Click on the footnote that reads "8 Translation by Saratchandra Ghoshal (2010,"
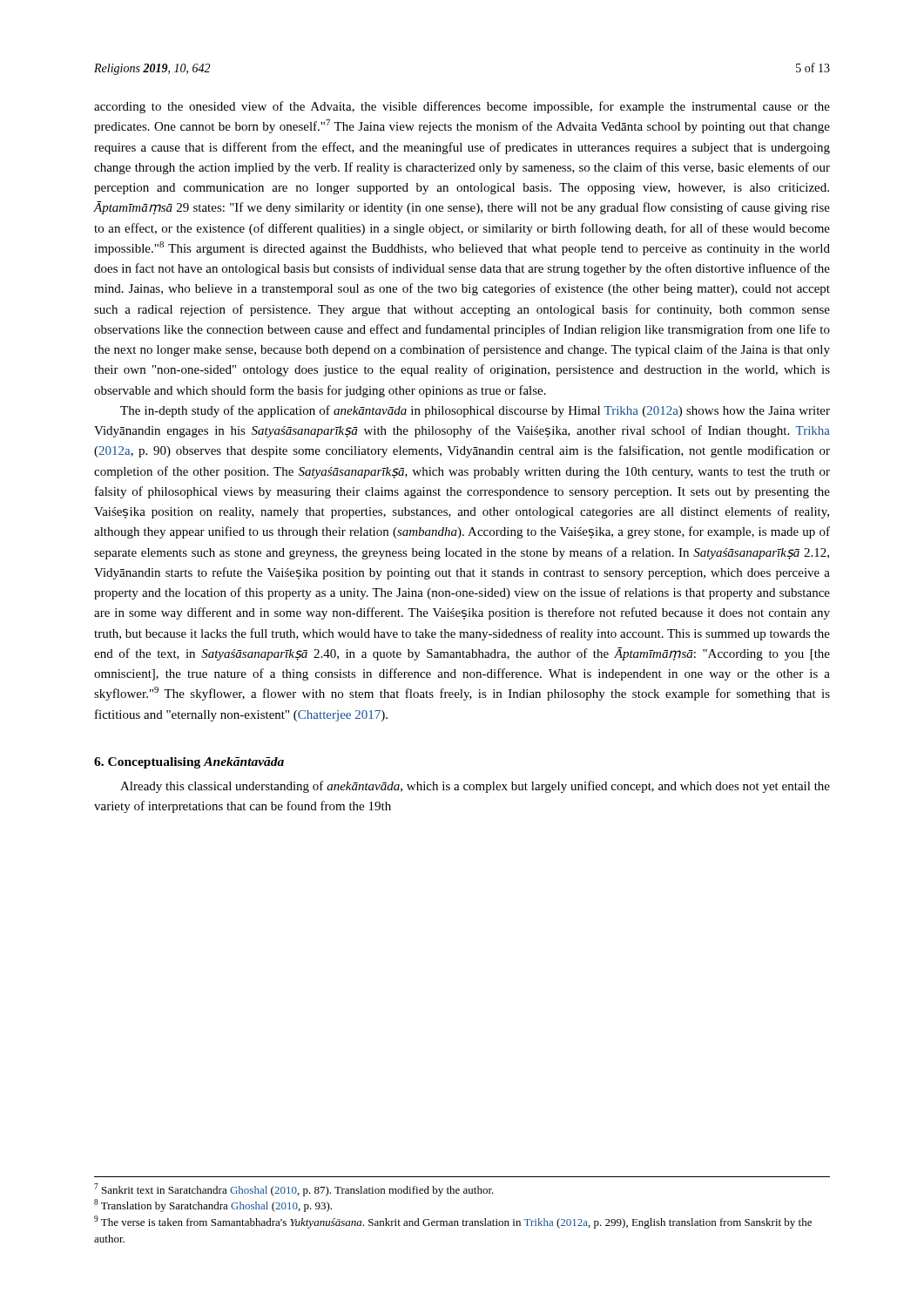The width and height of the screenshot is (924, 1307). coord(213,1205)
